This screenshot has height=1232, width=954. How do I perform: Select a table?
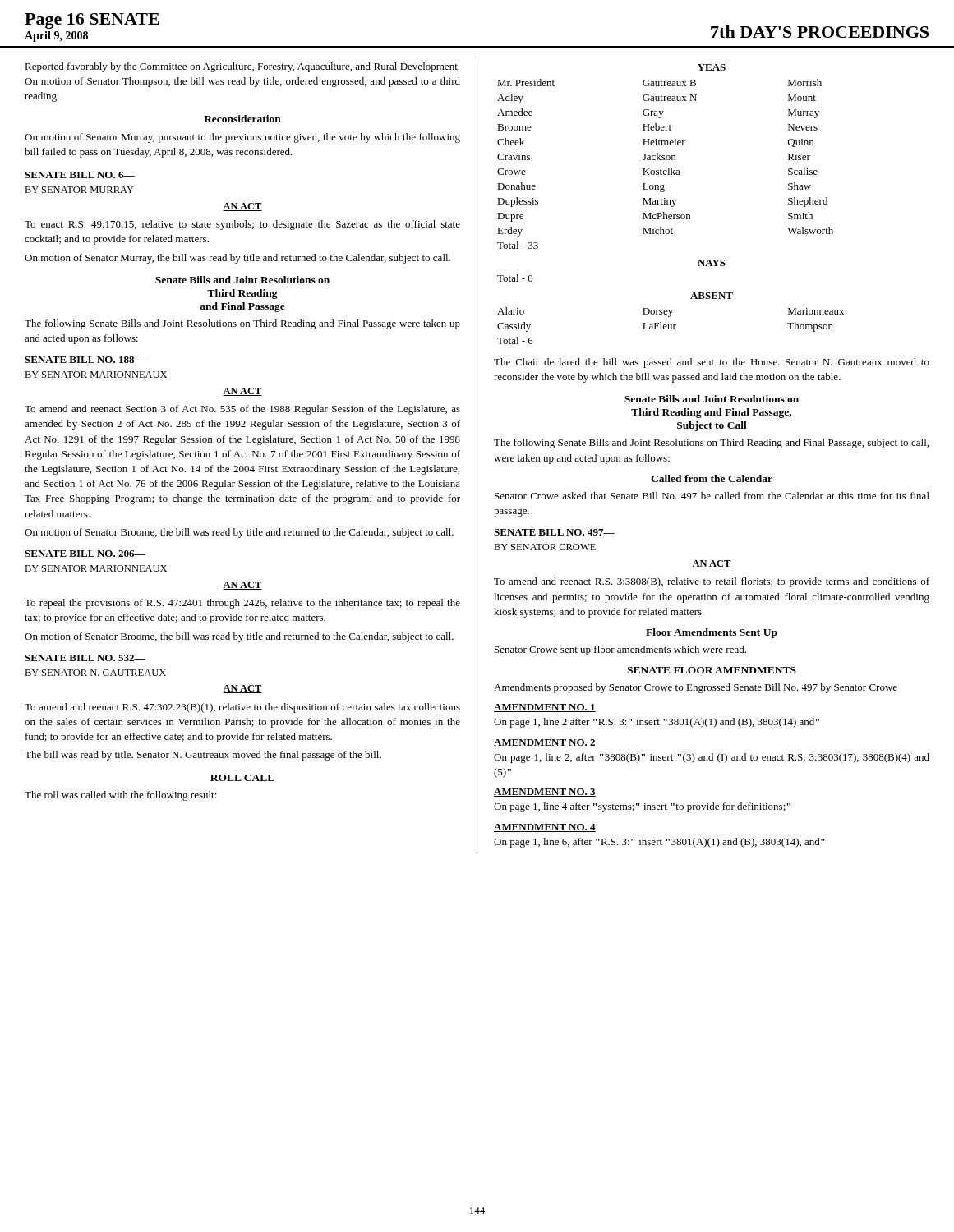tap(712, 205)
